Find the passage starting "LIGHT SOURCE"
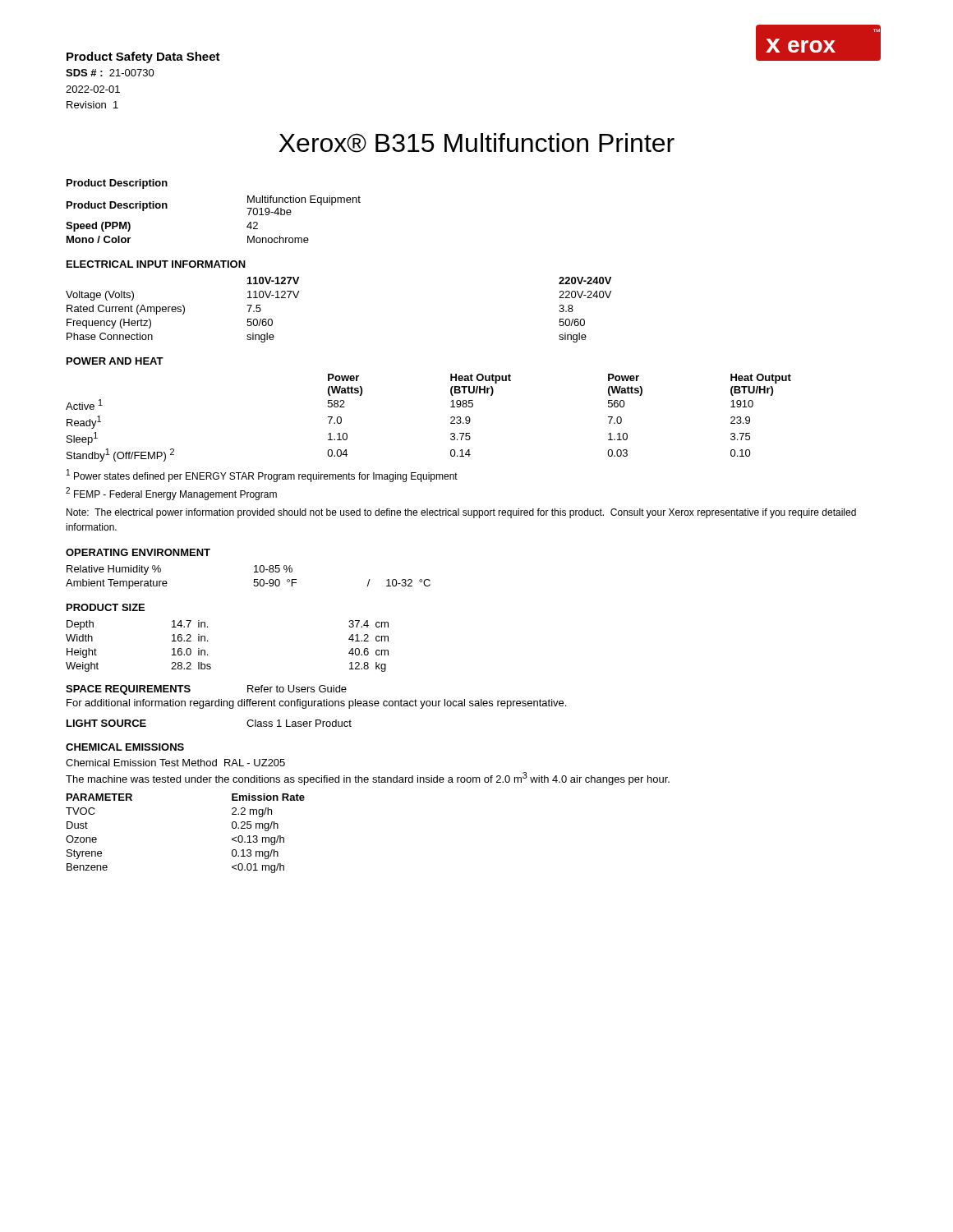The height and width of the screenshot is (1232, 953). (x=106, y=723)
